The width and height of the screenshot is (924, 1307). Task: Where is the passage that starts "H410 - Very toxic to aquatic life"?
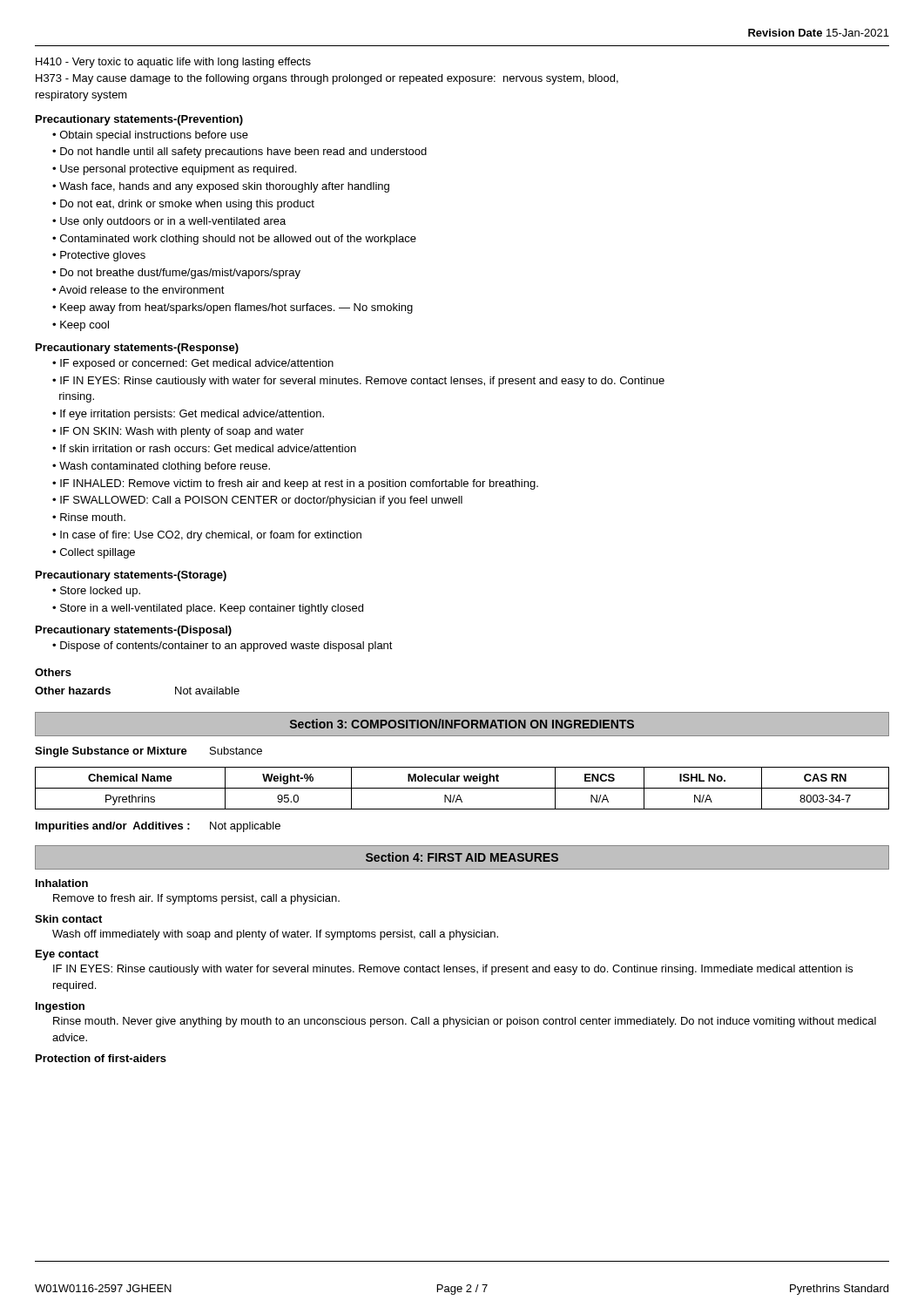point(327,78)
